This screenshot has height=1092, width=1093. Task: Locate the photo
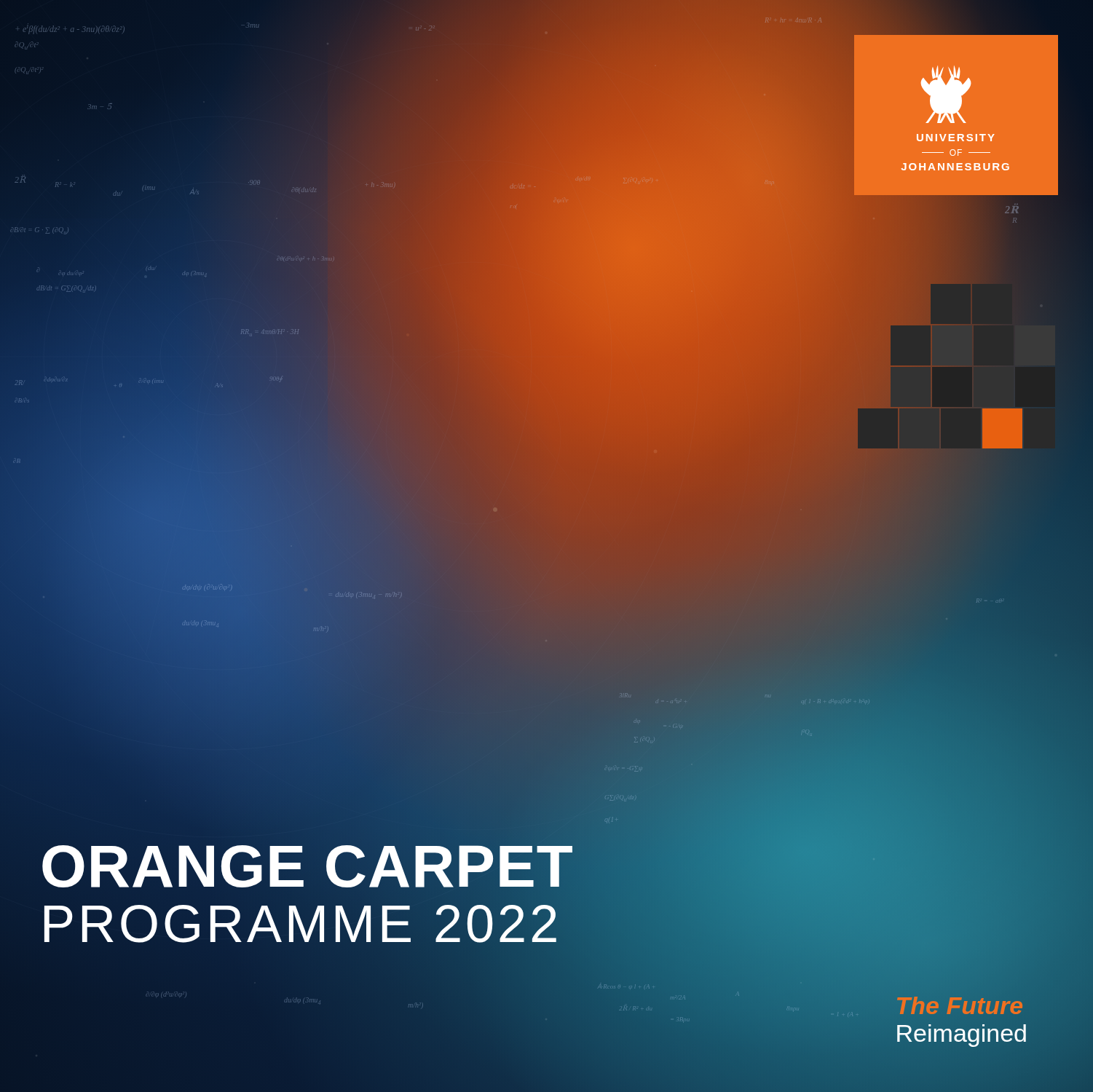(x=546, y=546)
